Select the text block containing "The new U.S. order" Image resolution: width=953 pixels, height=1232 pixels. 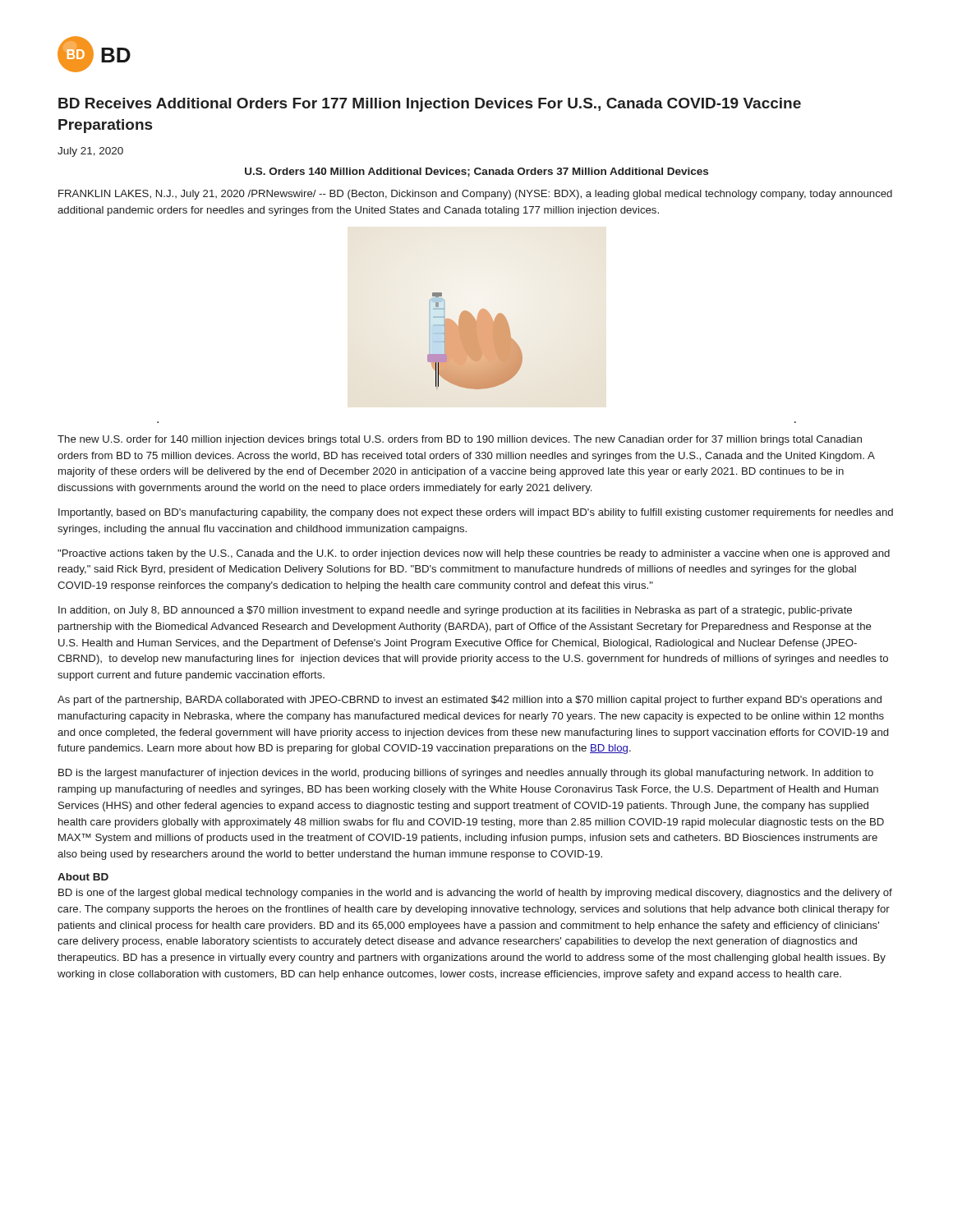466,463
